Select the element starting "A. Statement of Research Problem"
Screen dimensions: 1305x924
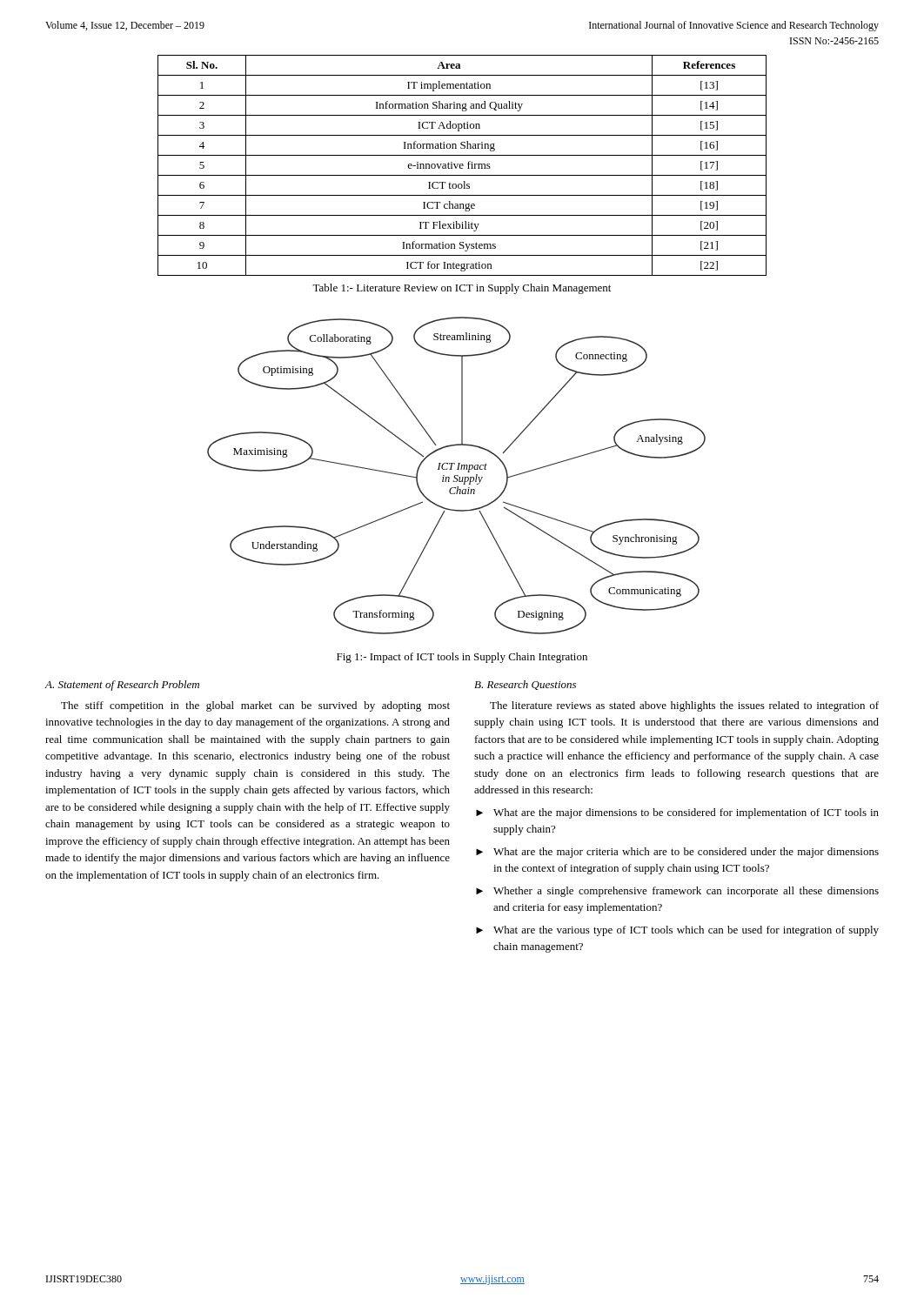pos(123,684)
